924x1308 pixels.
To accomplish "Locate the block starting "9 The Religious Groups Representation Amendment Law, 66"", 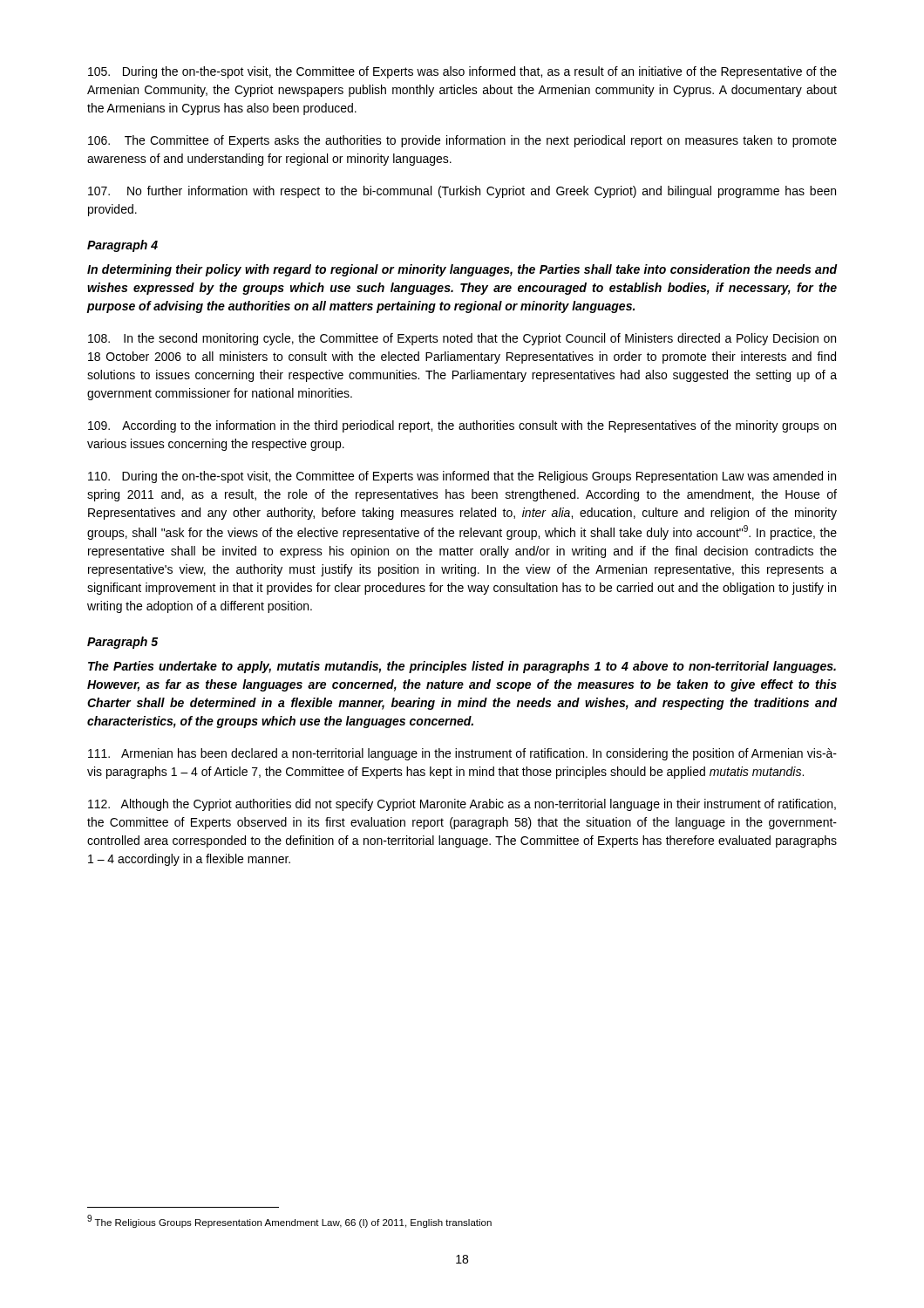I will pos(290,1221).
